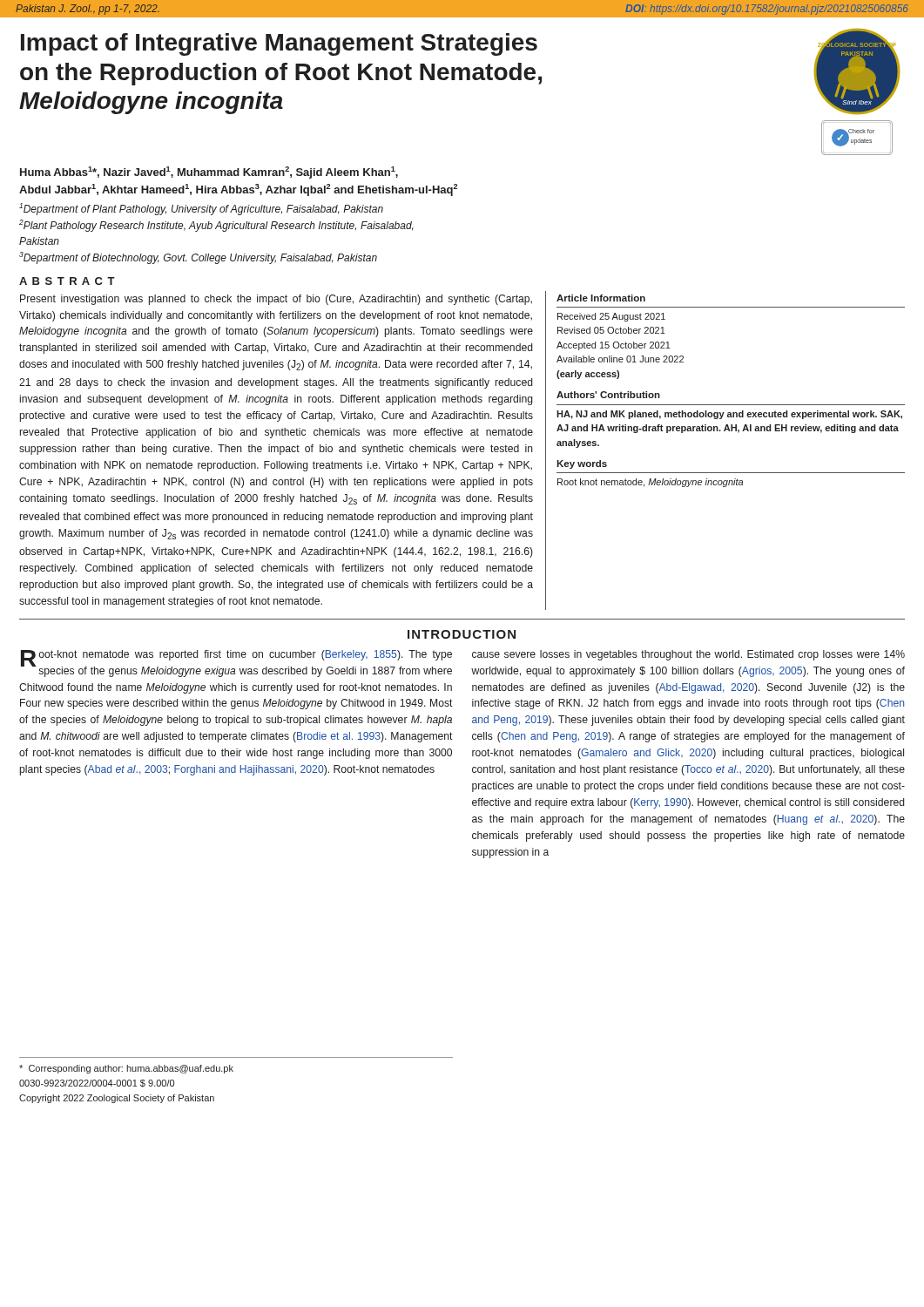Screen dimensions: 1307x924
Task: Point to the block beginning "Present investigation was planned to check"
Action: click(276, 450)
